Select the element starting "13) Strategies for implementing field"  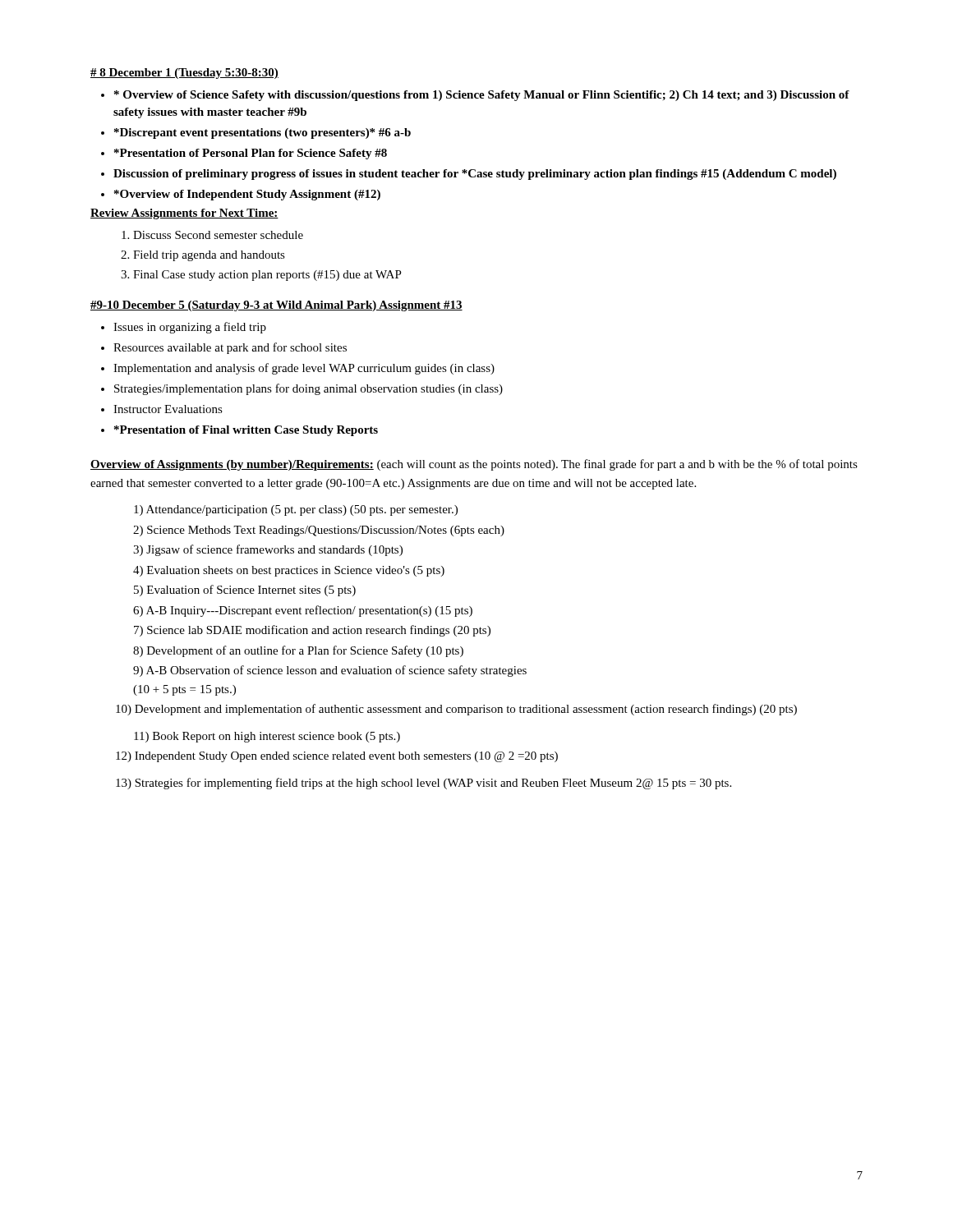click(411, 782)
